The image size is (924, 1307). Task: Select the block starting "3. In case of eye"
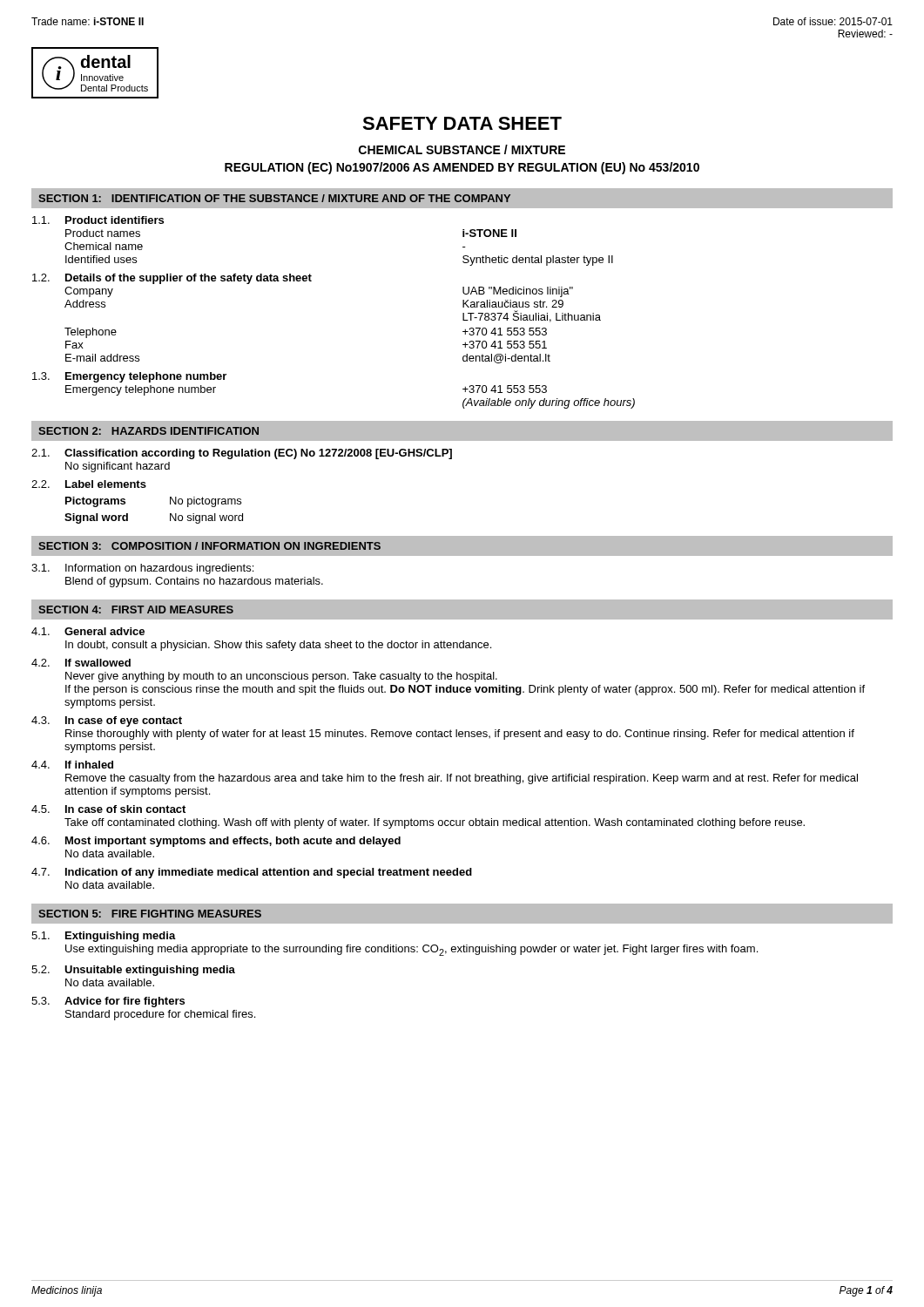tap(462, 733)
